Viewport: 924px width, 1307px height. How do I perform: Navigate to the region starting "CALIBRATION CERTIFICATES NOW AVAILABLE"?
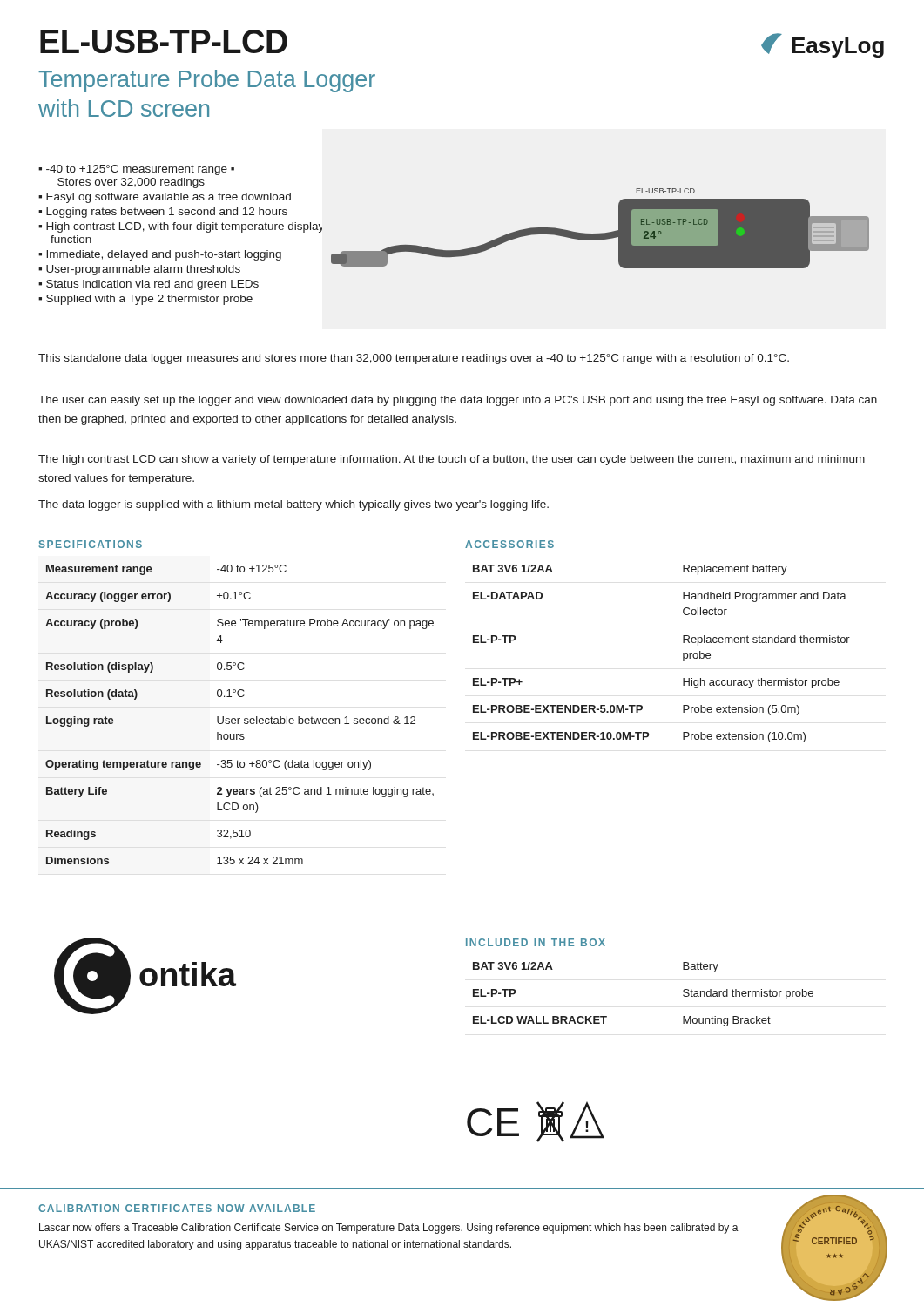(178, 1209)
